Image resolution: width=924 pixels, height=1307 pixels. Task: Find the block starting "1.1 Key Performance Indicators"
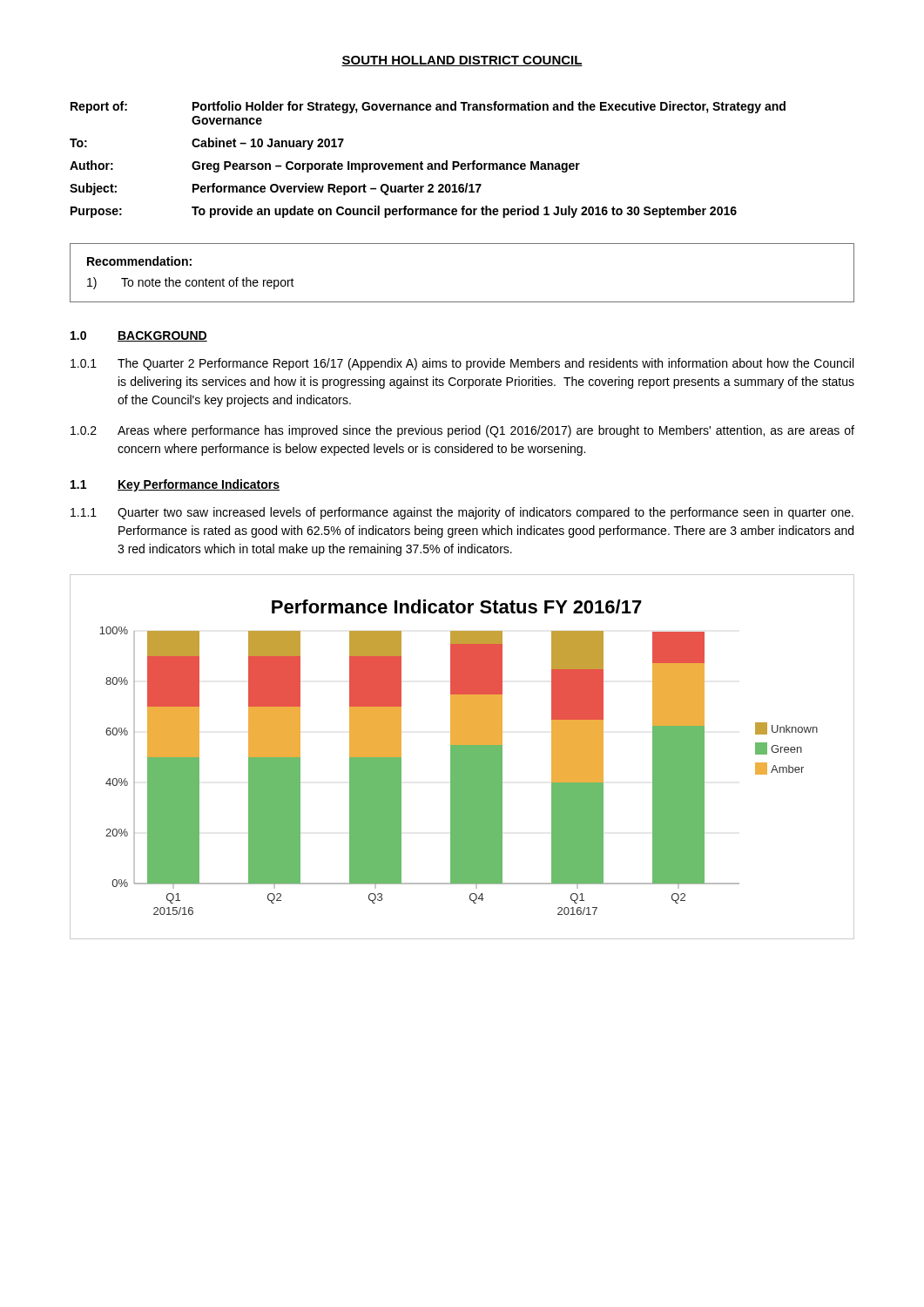(175, 484)
